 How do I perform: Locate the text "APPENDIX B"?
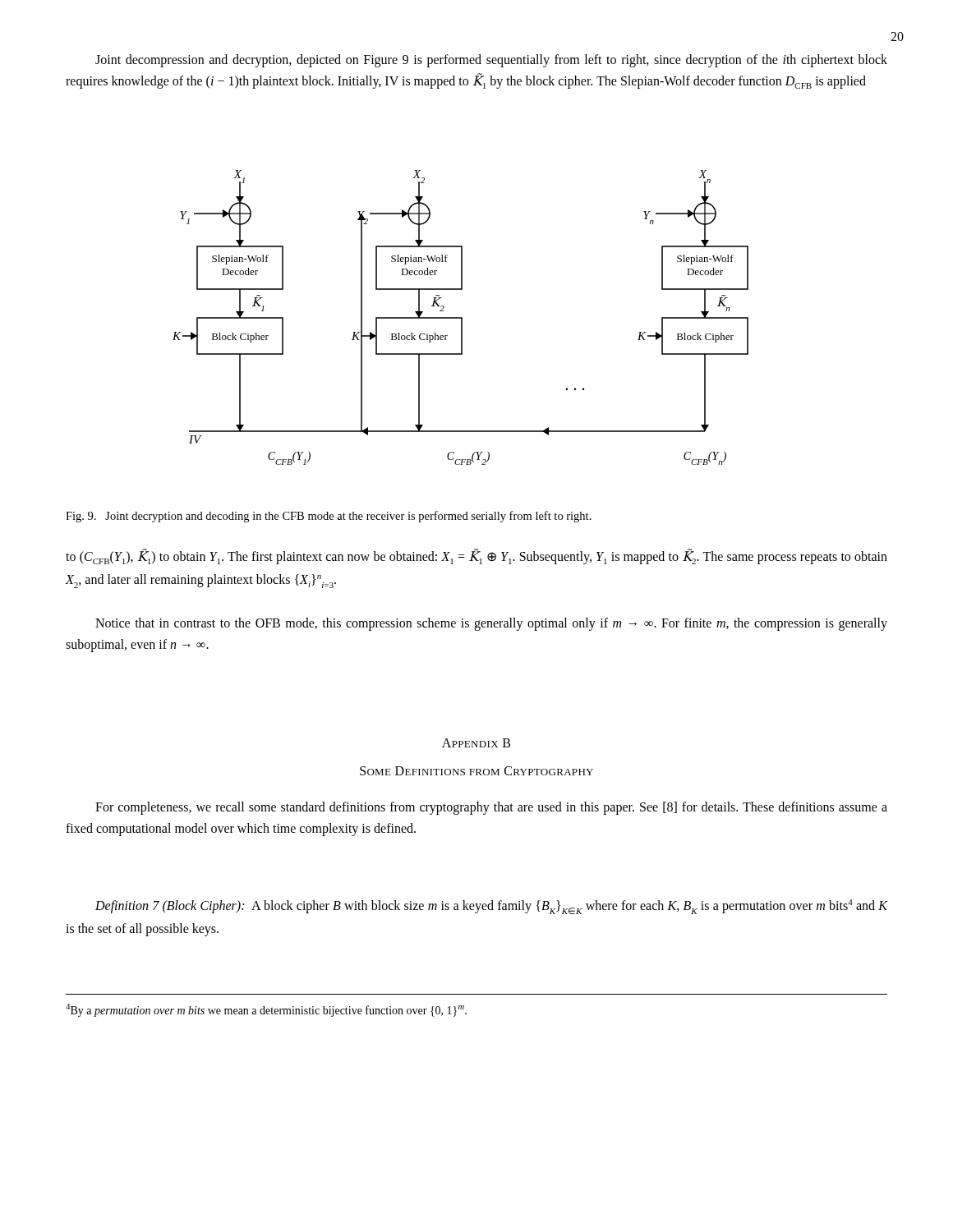pos(476,743)
